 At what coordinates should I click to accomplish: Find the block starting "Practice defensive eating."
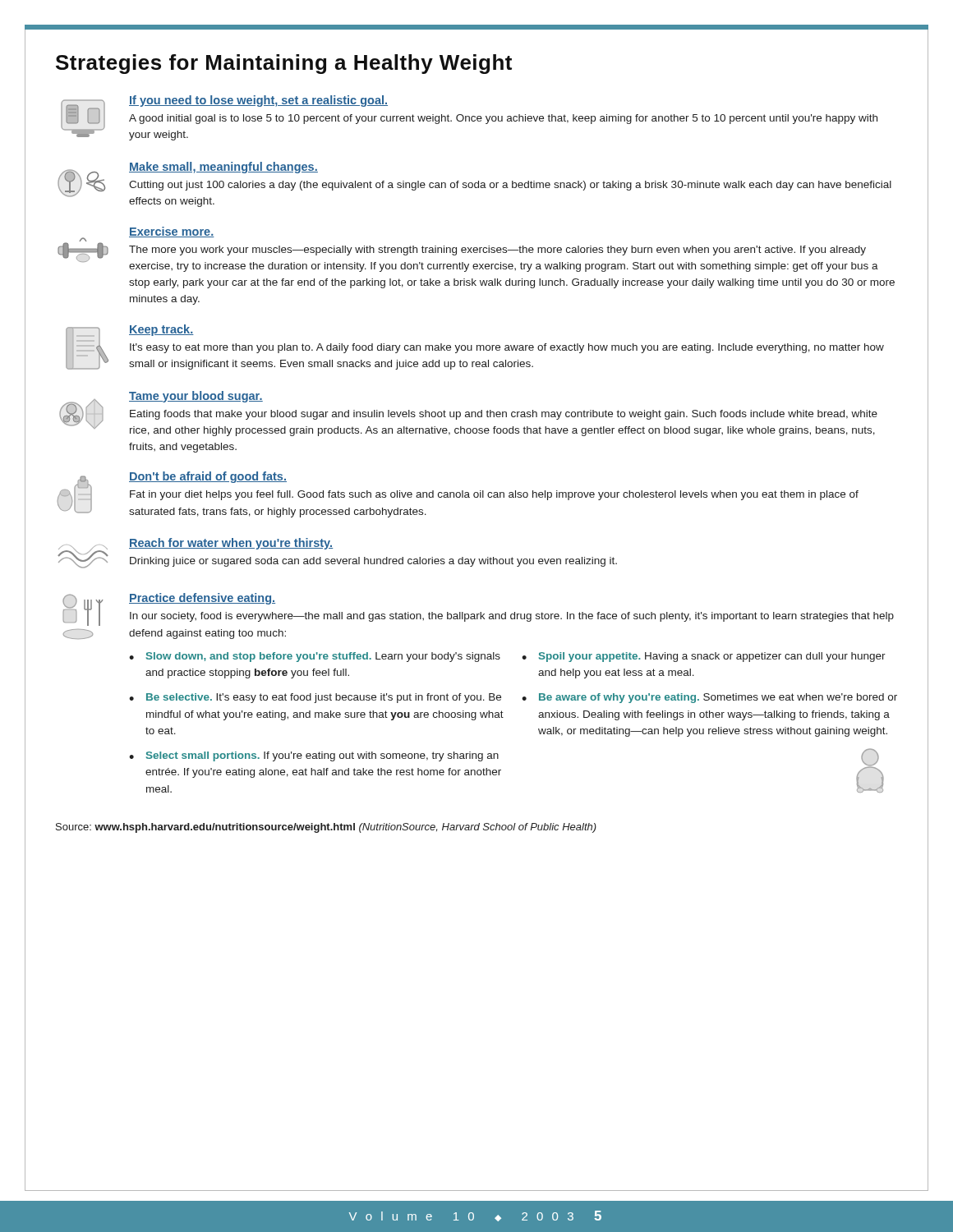[202, 598]
